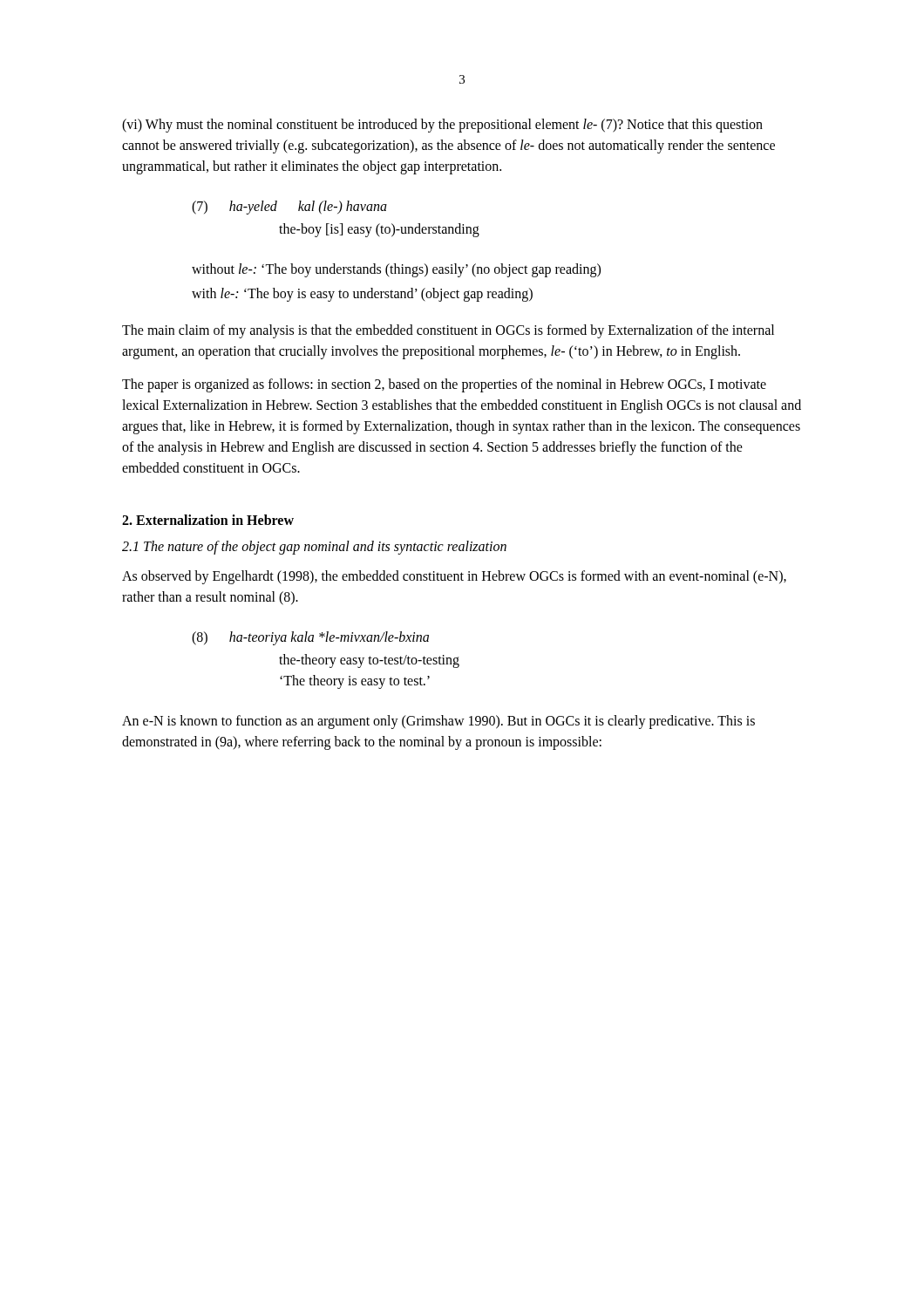Find the section header that reads "2.1 The nature of the"
The height and width of the screenshot is (1308, 924).
click(x=314, y=546)
